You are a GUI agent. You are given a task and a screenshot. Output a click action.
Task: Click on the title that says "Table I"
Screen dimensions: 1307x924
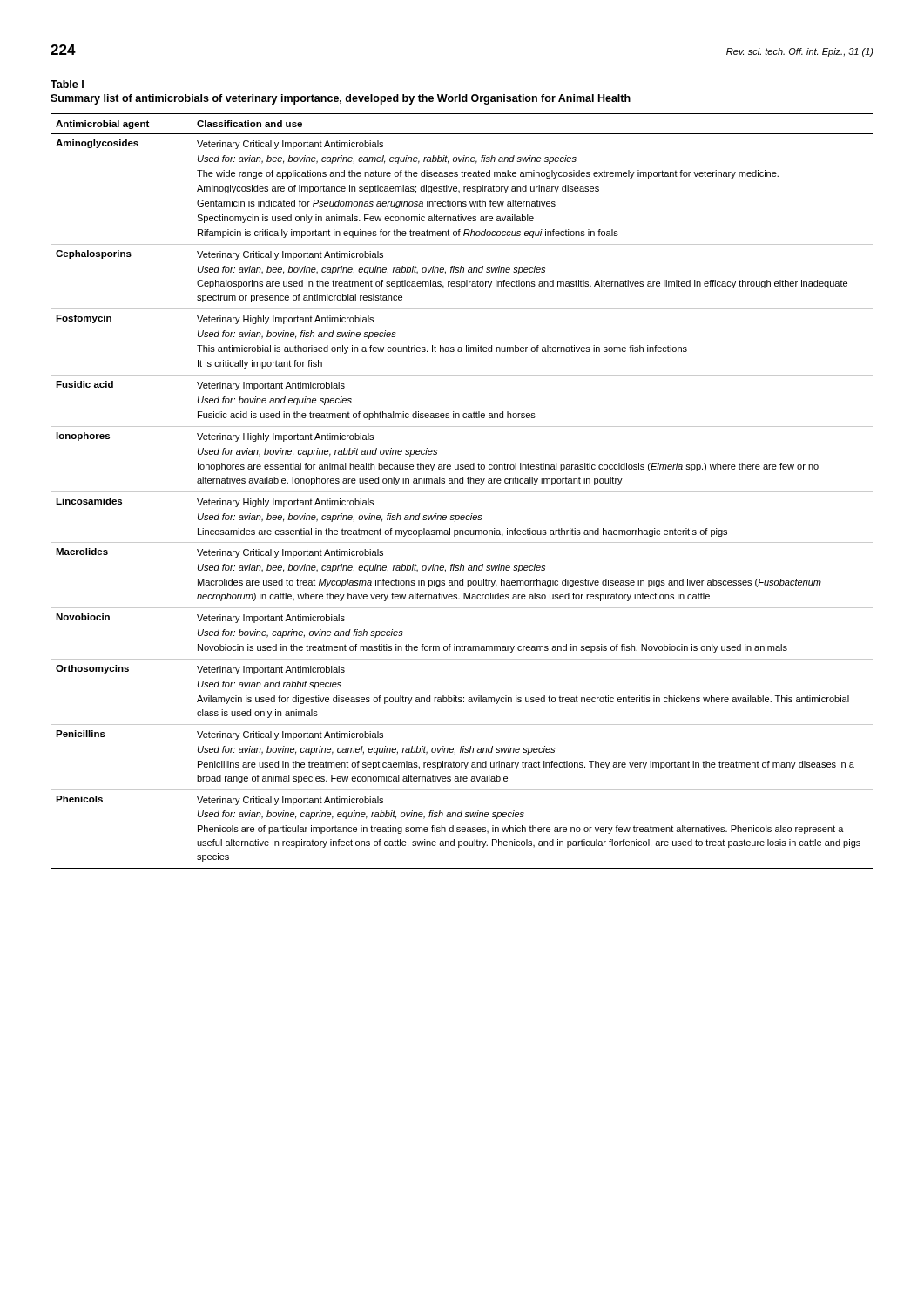tap(67, 84)
